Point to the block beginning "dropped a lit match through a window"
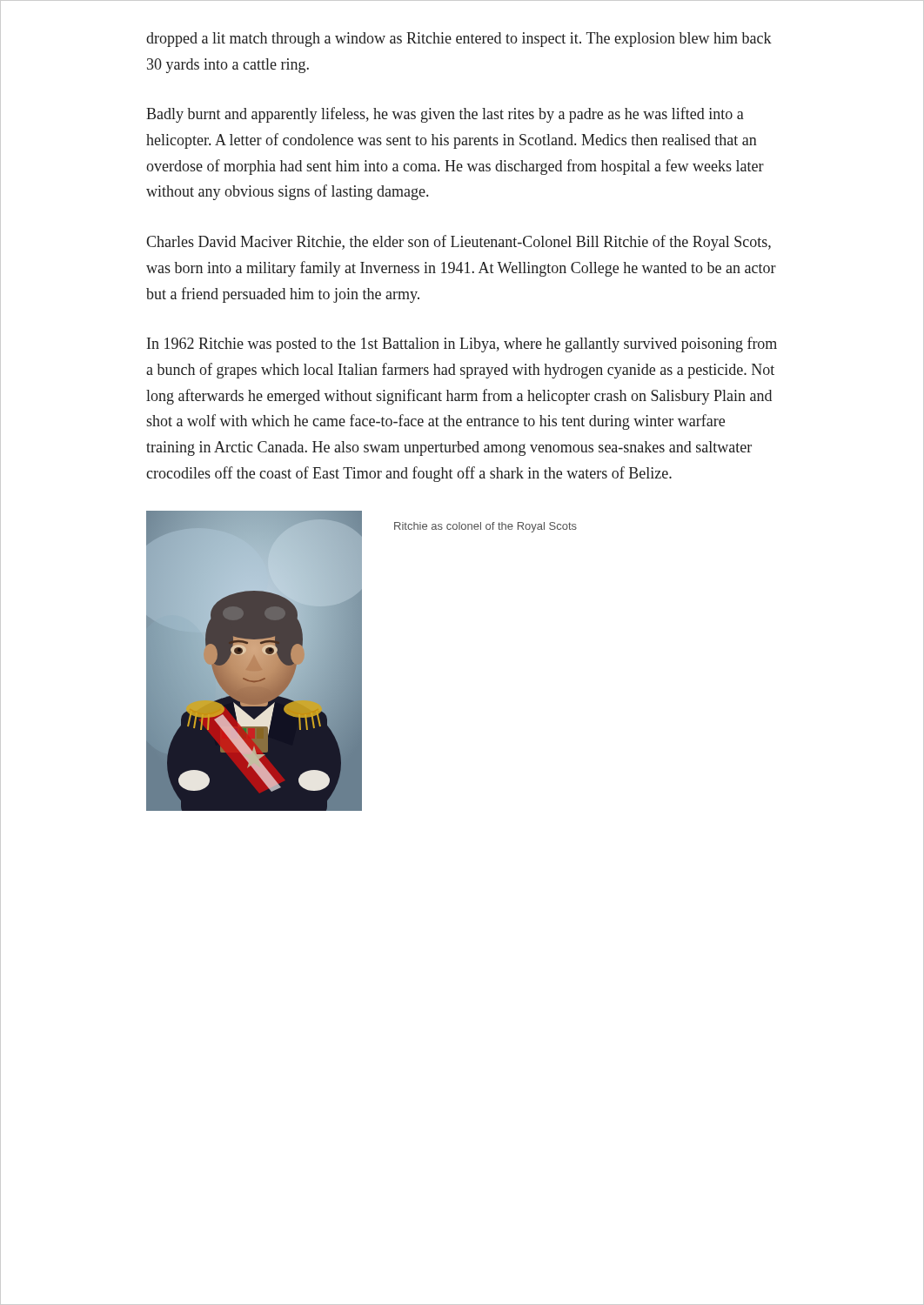The height and width of the screenshot is (1305, 924). tap(459, 51)
